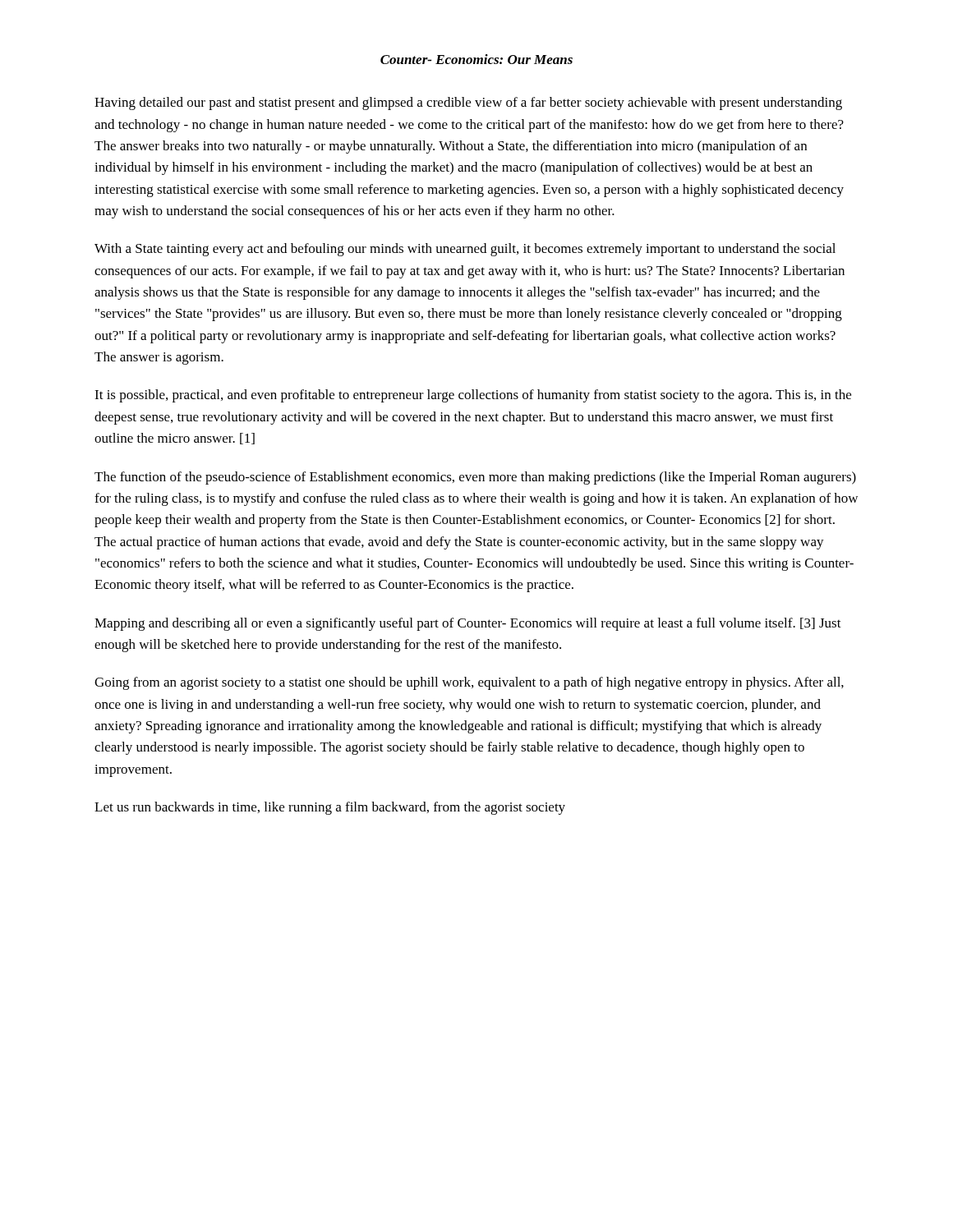Select the text block with the text "It is possible,"
The image size is (953, 1232).
tap(473, 417)
